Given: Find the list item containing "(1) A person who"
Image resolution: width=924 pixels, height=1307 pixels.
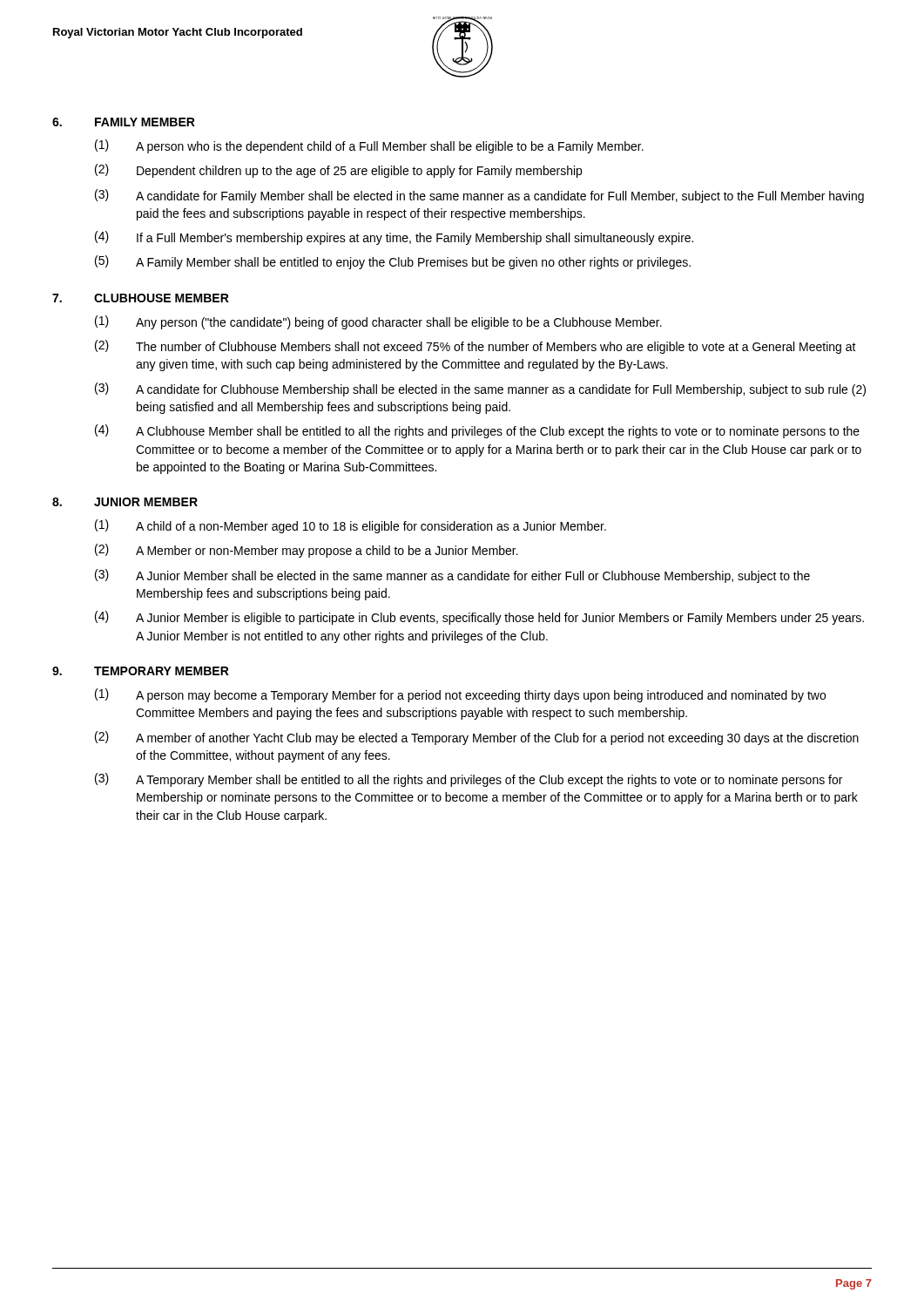Looking at the screenshot, I should point(483,147).
